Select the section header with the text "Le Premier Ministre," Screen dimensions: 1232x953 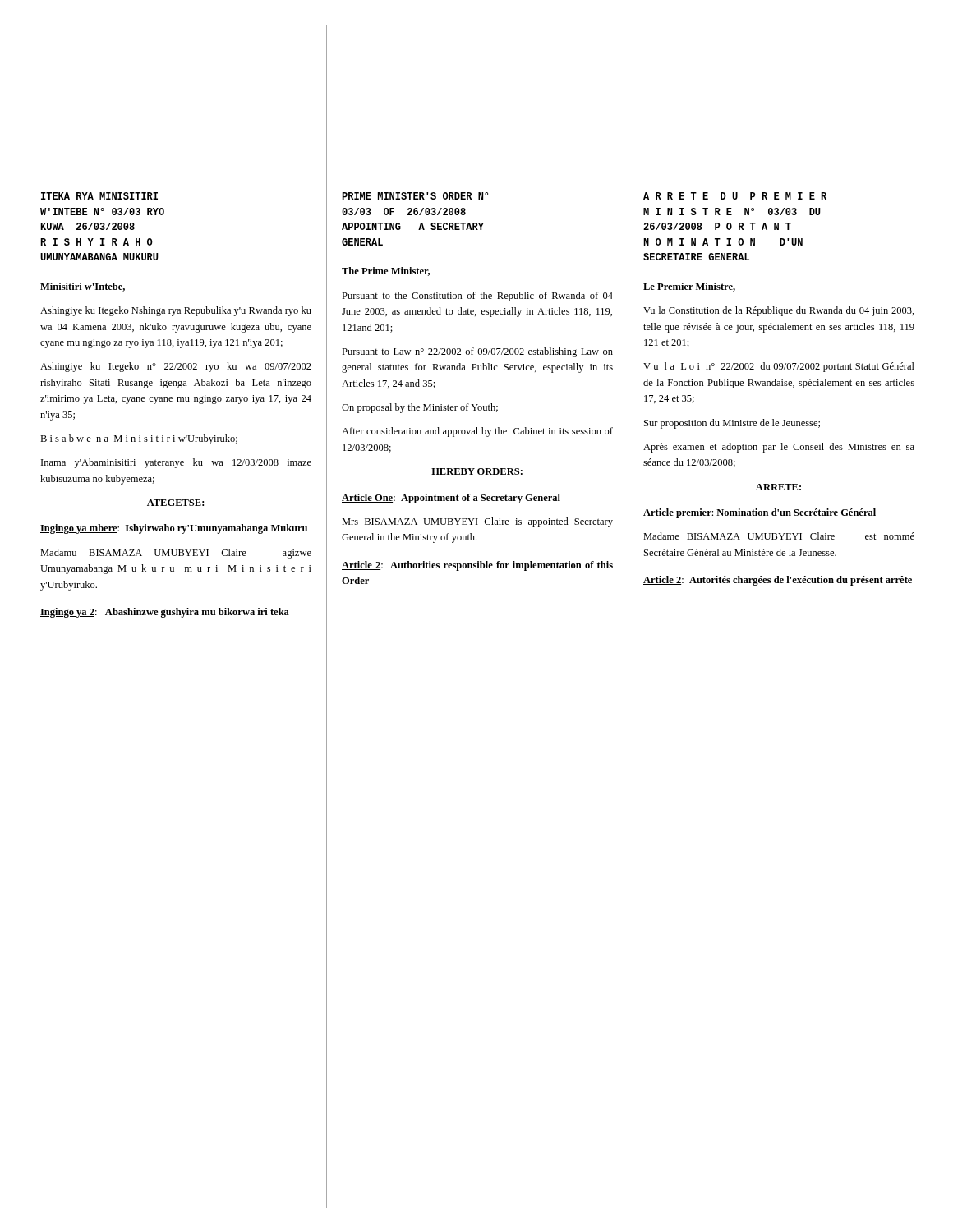point(689,287)
